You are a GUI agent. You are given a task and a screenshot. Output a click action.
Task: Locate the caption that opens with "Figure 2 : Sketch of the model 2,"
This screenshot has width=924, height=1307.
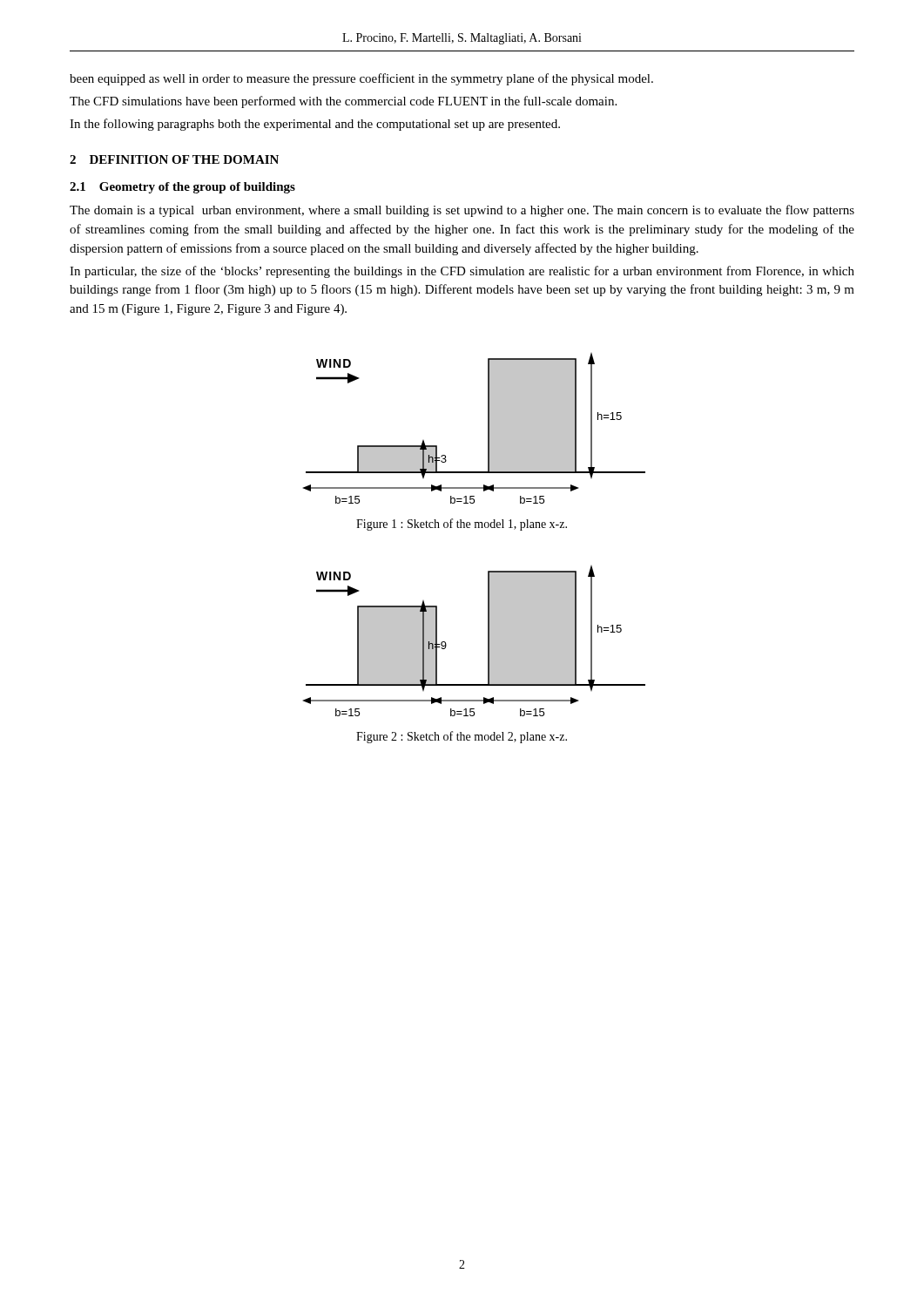coord(462,736)
